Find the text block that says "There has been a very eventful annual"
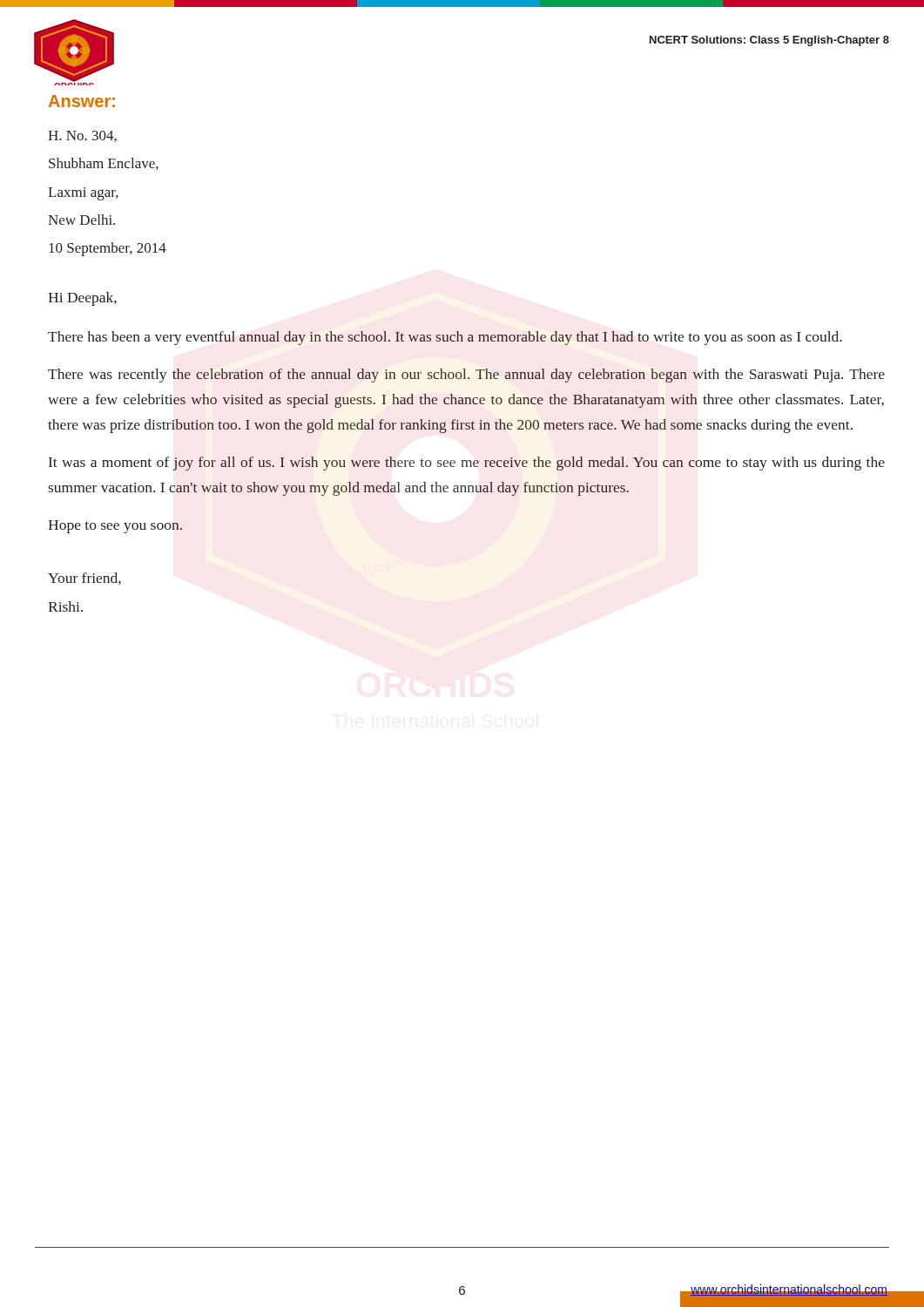 (x=445, y=337)
